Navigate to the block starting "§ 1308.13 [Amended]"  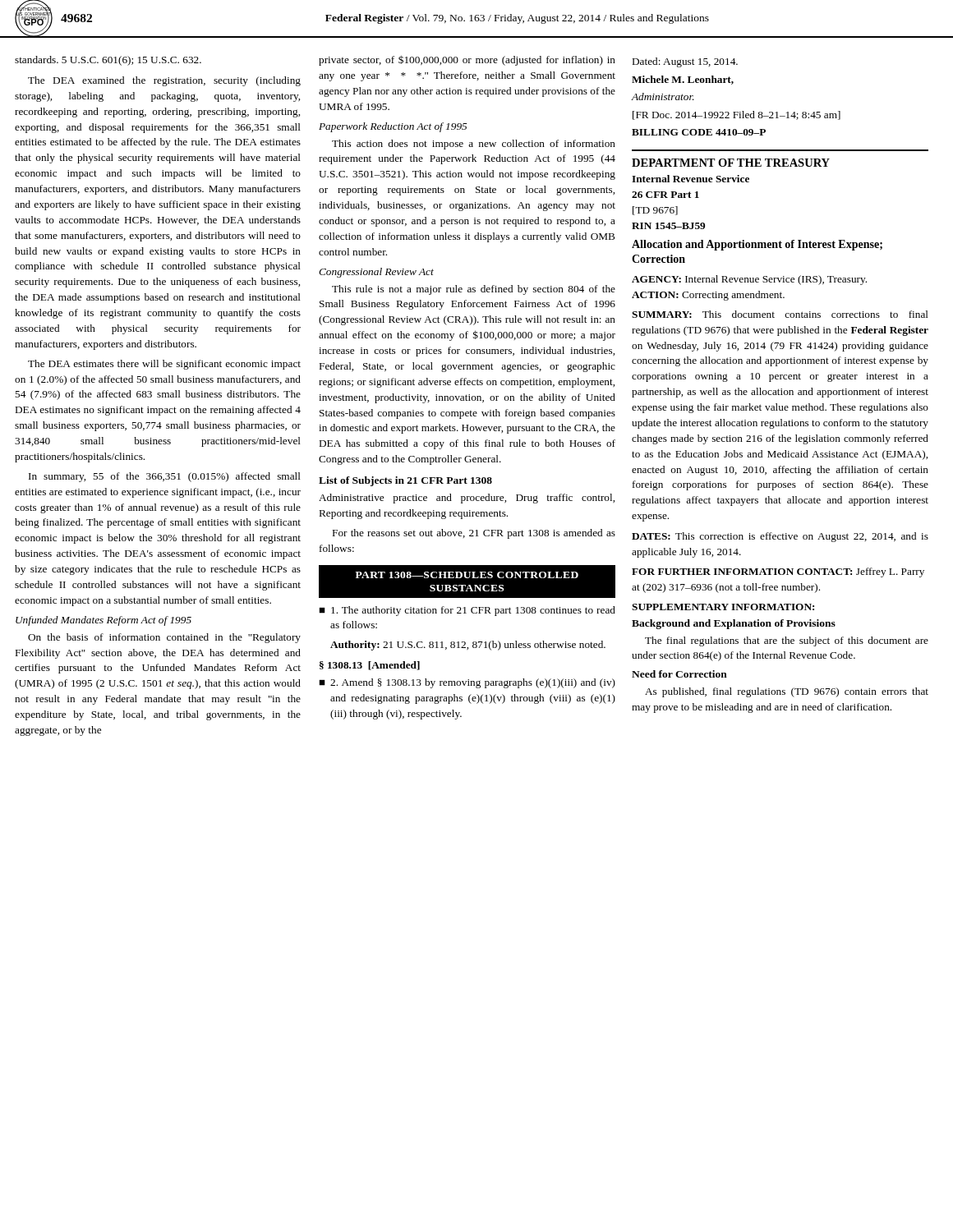(369, 665)
